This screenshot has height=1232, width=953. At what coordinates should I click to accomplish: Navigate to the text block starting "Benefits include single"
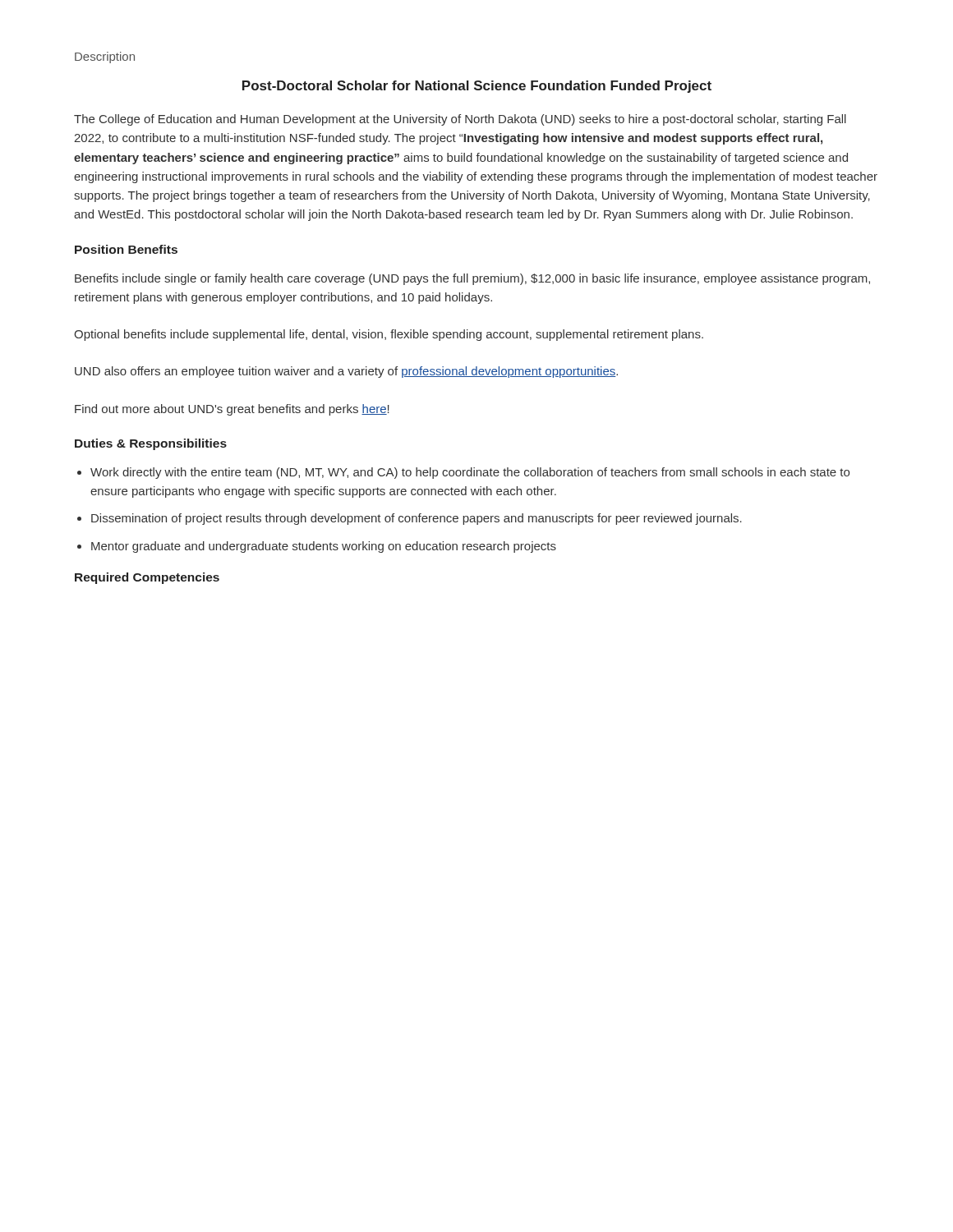(473, 287)
